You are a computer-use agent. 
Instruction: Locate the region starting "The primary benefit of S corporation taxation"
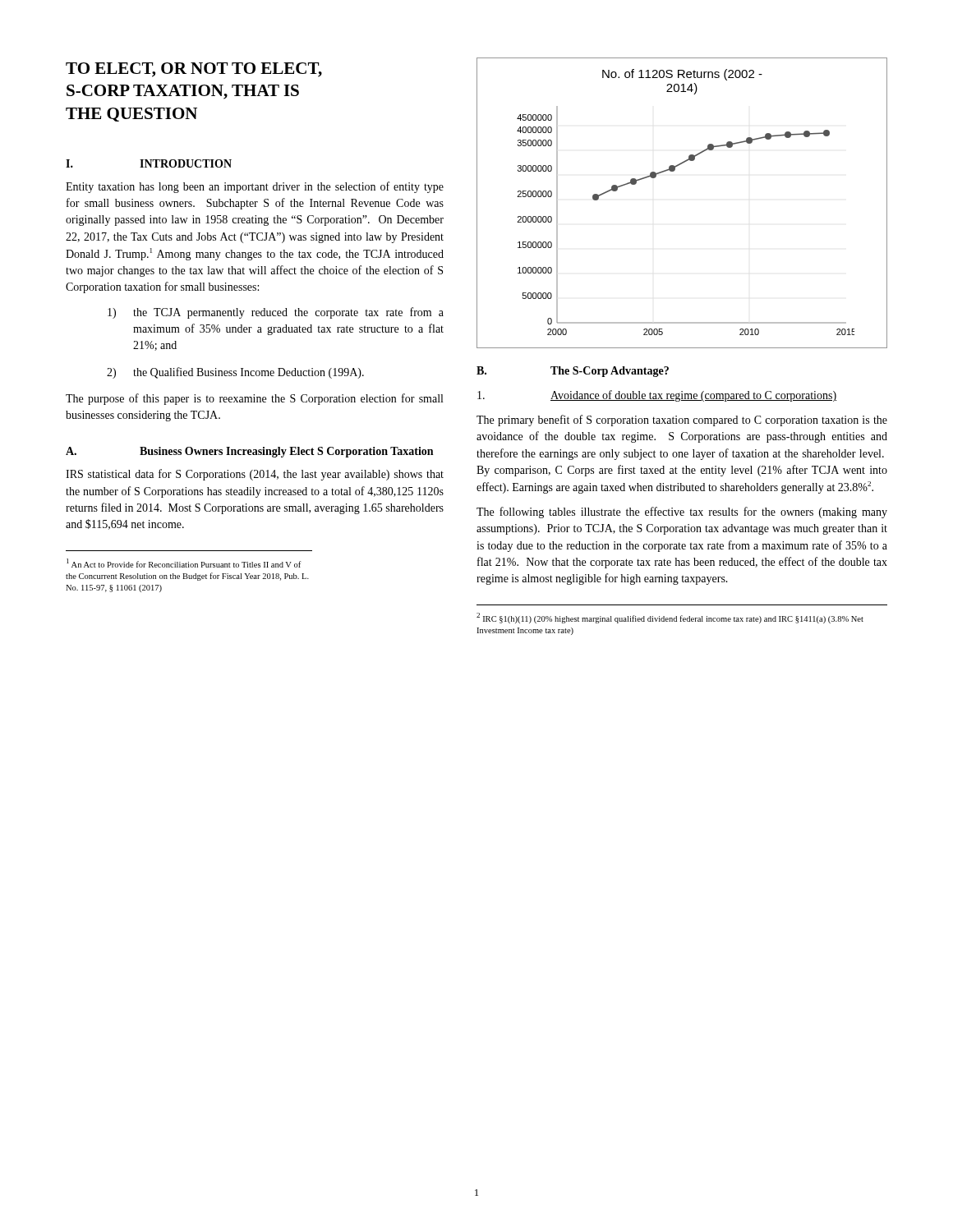[x=682, y=500]
